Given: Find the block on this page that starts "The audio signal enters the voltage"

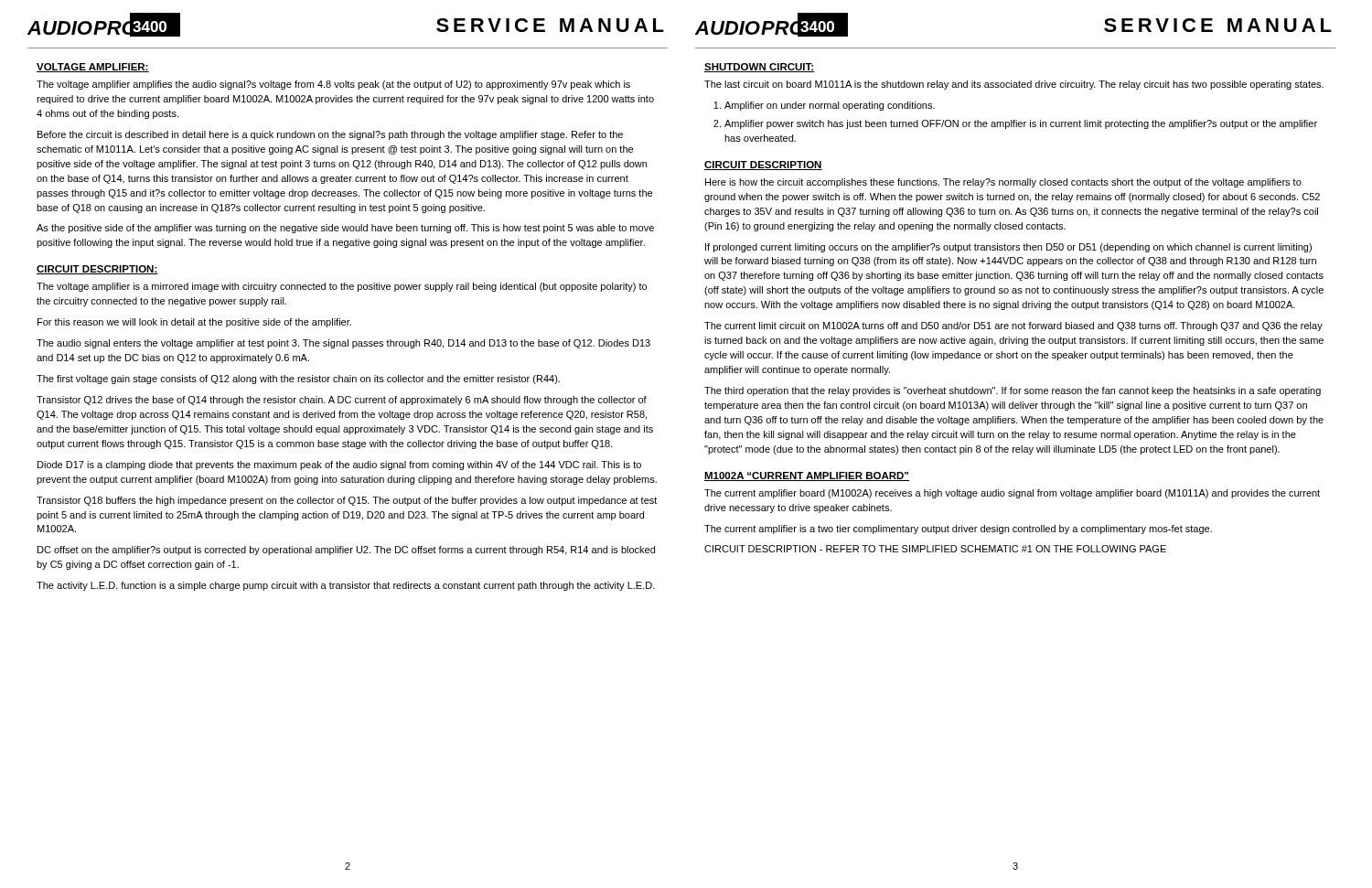Looking at the screenshot, I should (x=348, y=351).
